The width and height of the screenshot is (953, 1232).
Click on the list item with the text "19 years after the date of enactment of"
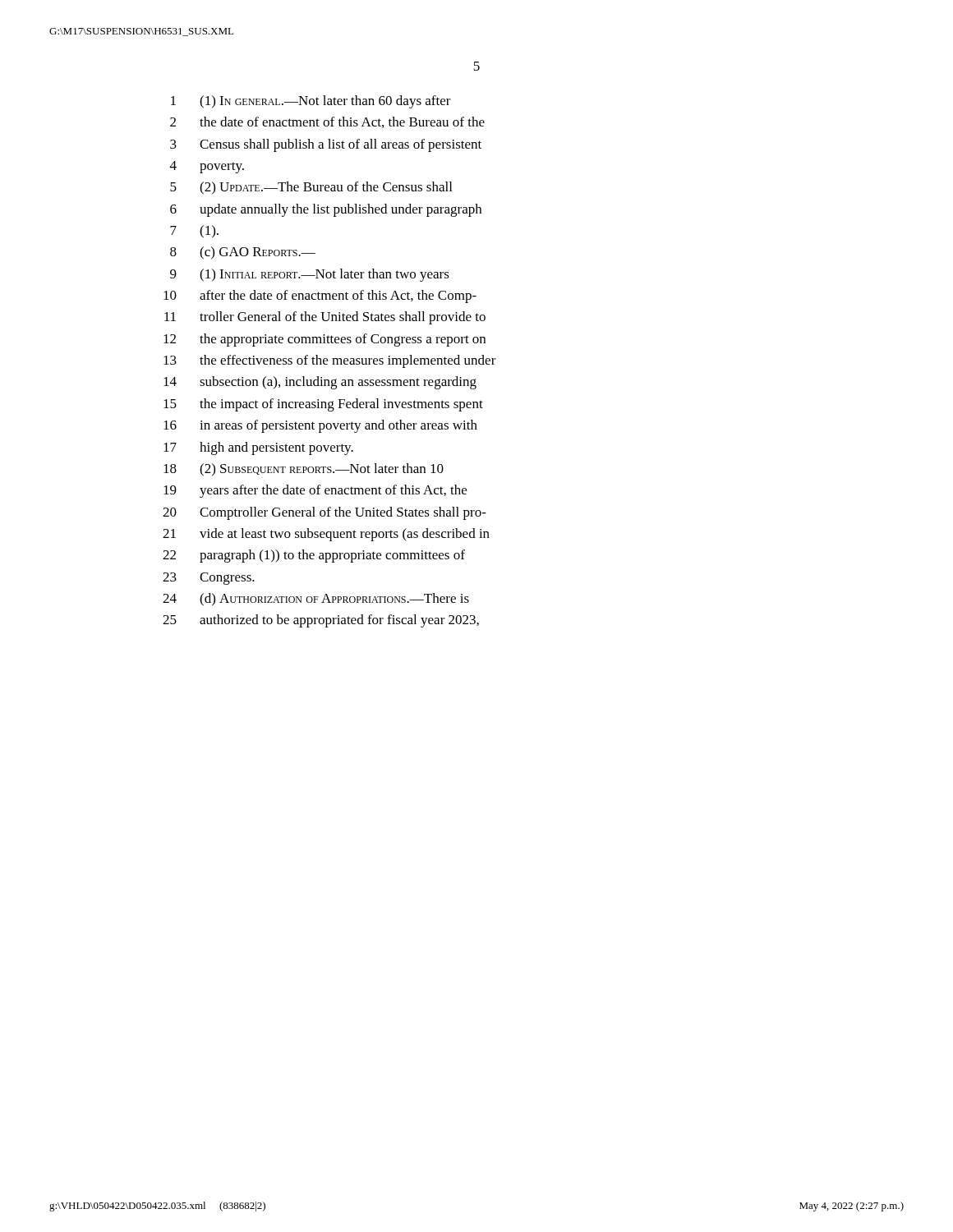point(315,491)
